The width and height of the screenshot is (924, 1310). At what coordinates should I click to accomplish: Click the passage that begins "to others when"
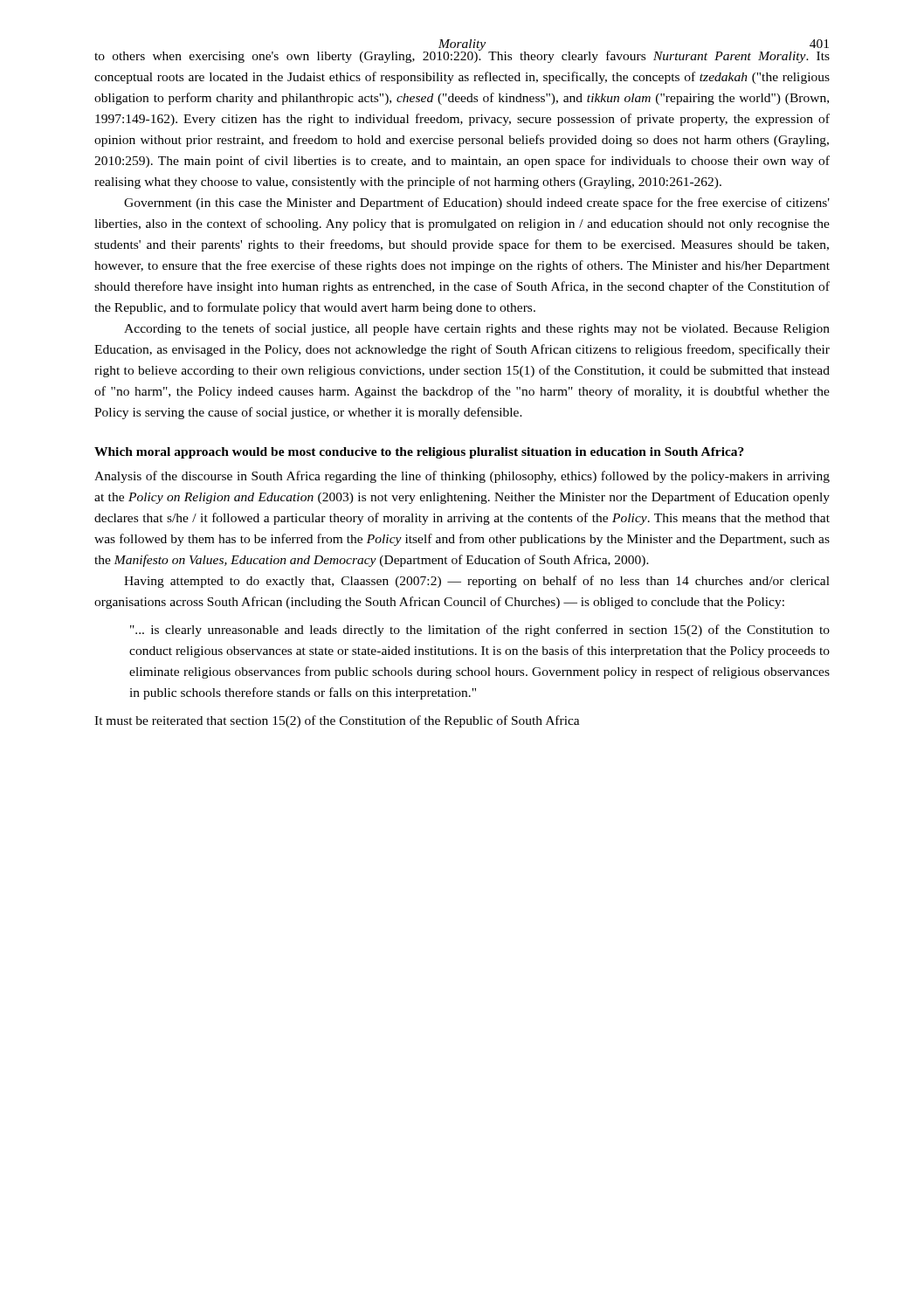click(462, 119)
